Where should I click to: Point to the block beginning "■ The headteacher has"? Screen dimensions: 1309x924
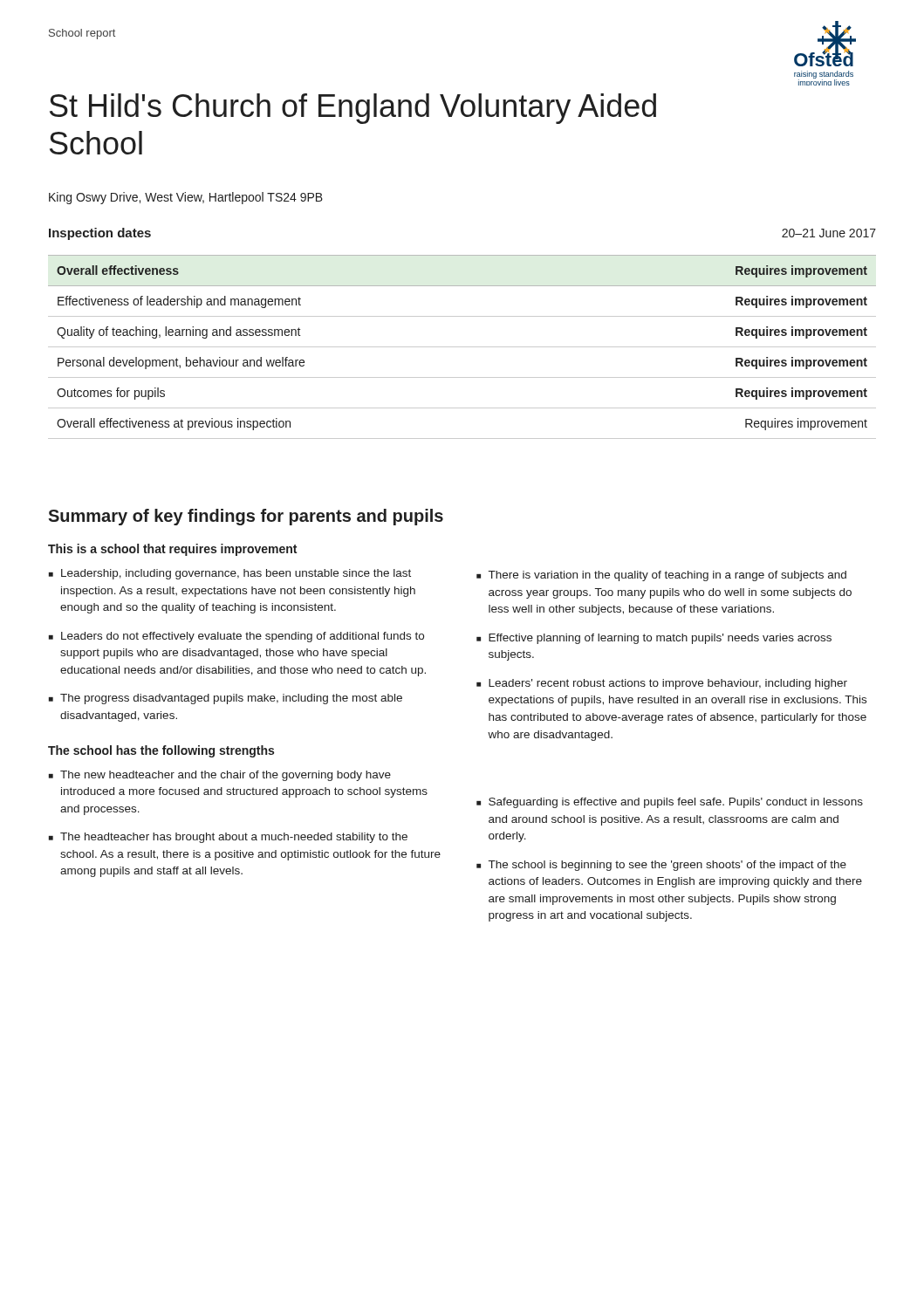(248, 854)
